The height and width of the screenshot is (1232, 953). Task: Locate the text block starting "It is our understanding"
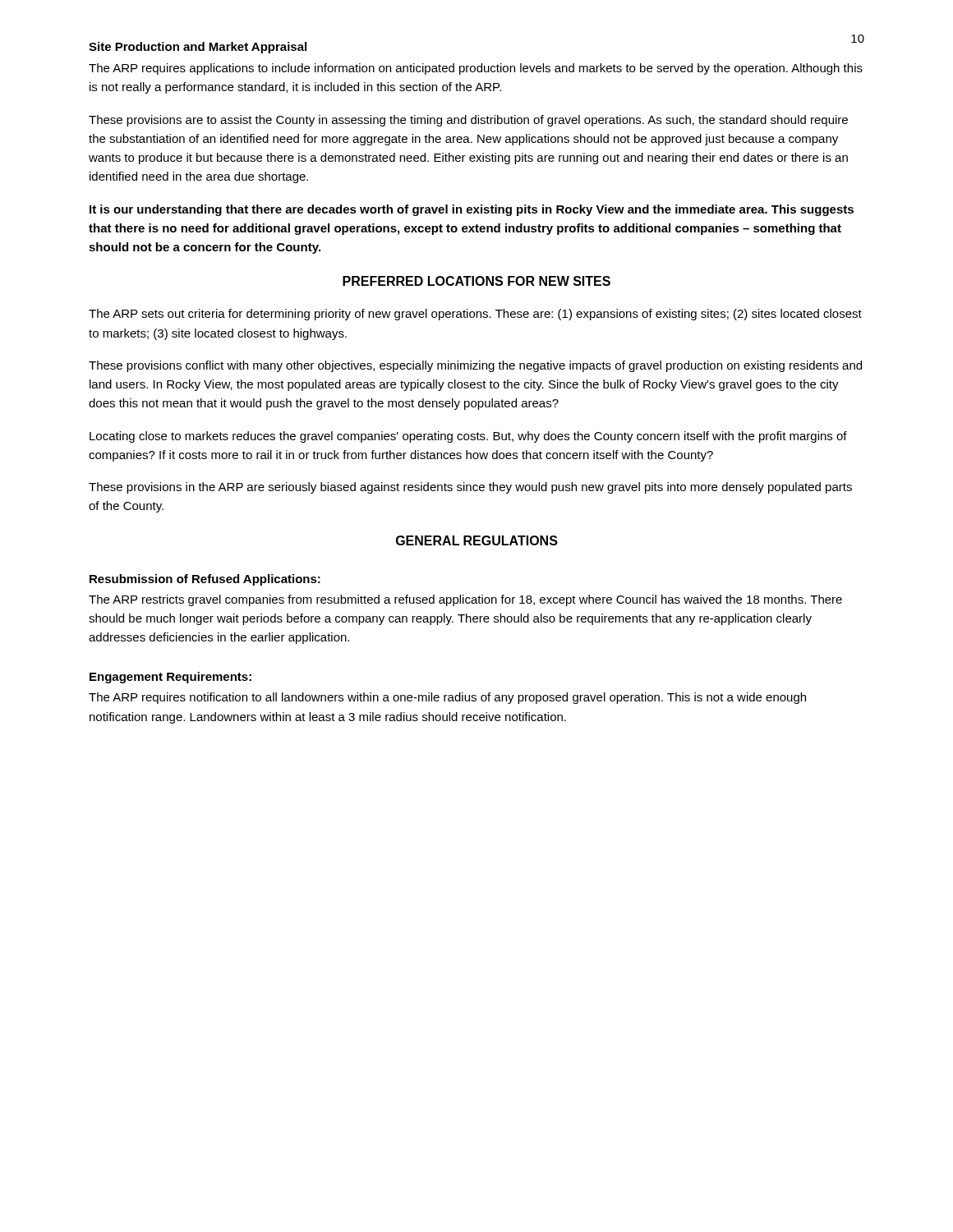pos(471,228)
